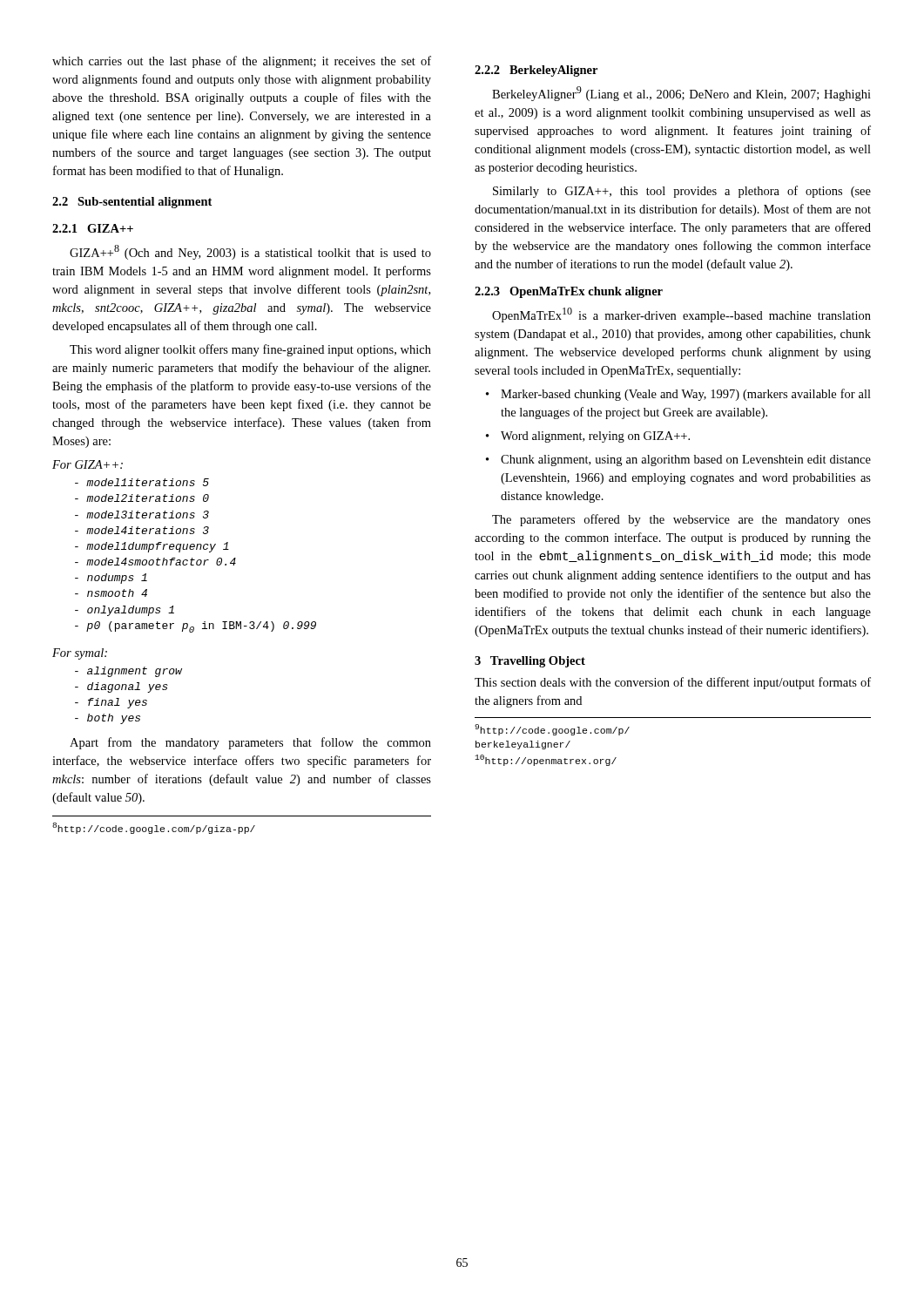Find the block starting "For GIZA++:"
924x1307 pixels.
[x=88, y=464]
